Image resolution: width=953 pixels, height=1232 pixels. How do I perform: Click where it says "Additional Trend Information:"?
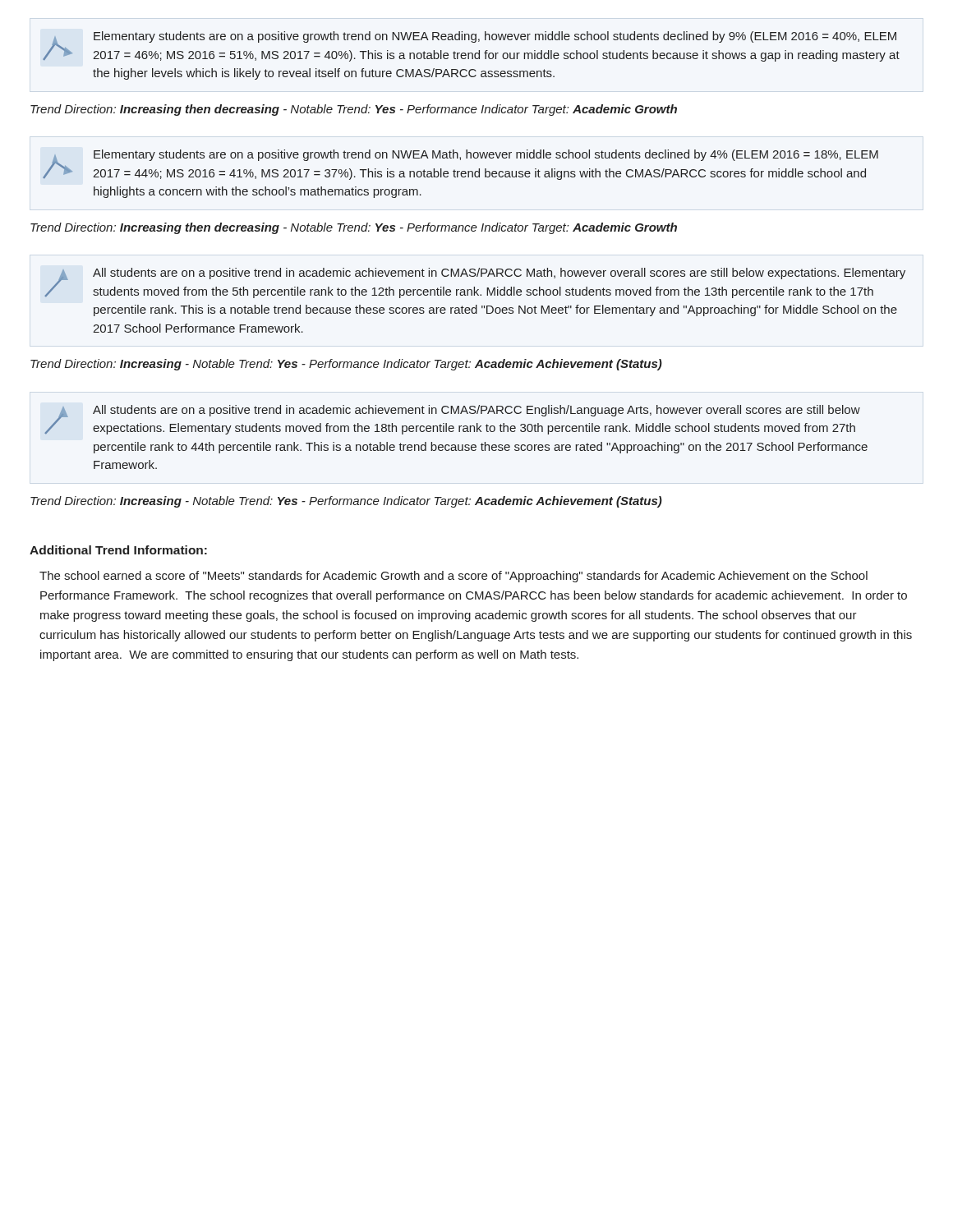(119, 550)
